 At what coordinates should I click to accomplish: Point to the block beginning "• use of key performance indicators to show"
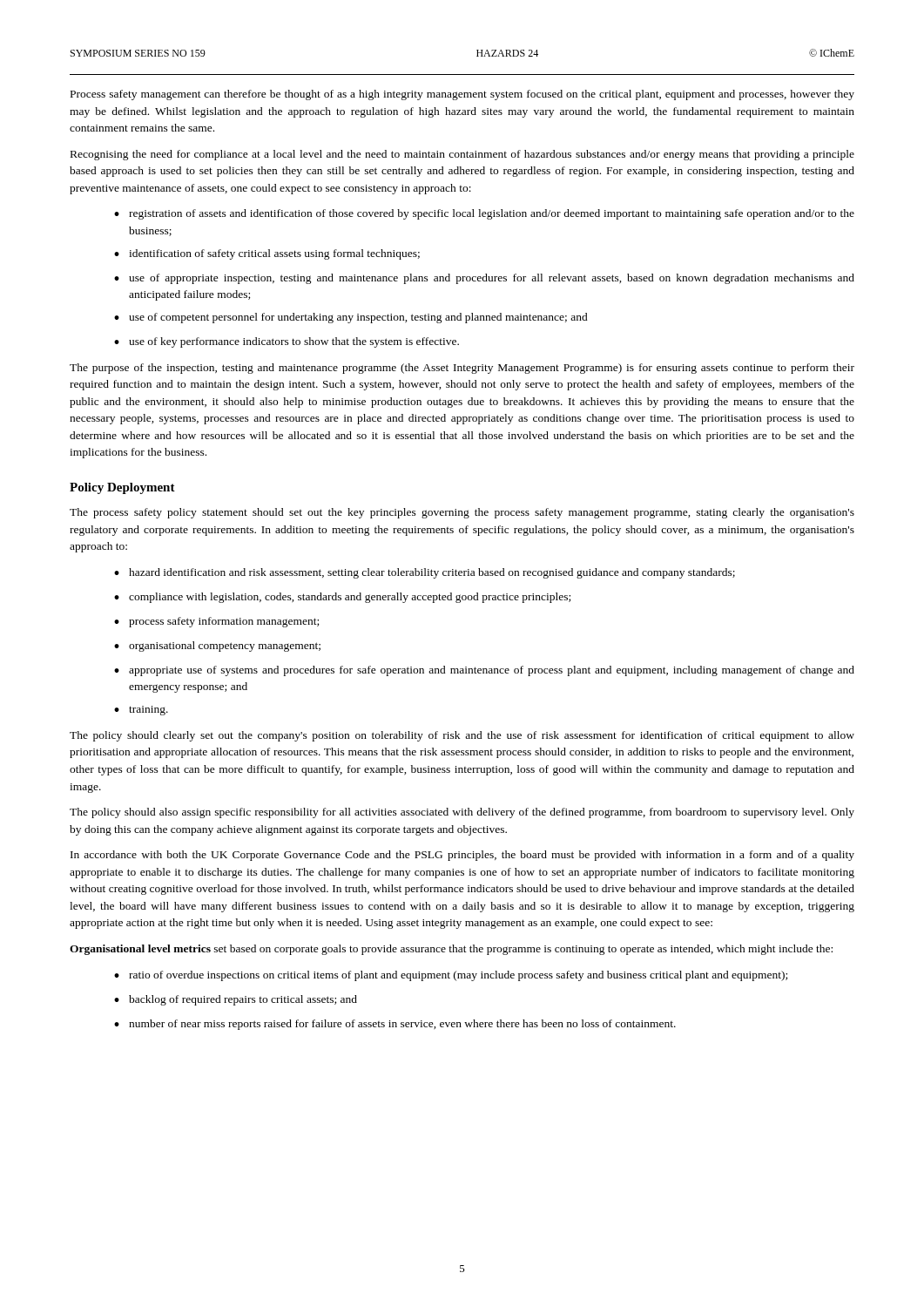coord(287,342)
